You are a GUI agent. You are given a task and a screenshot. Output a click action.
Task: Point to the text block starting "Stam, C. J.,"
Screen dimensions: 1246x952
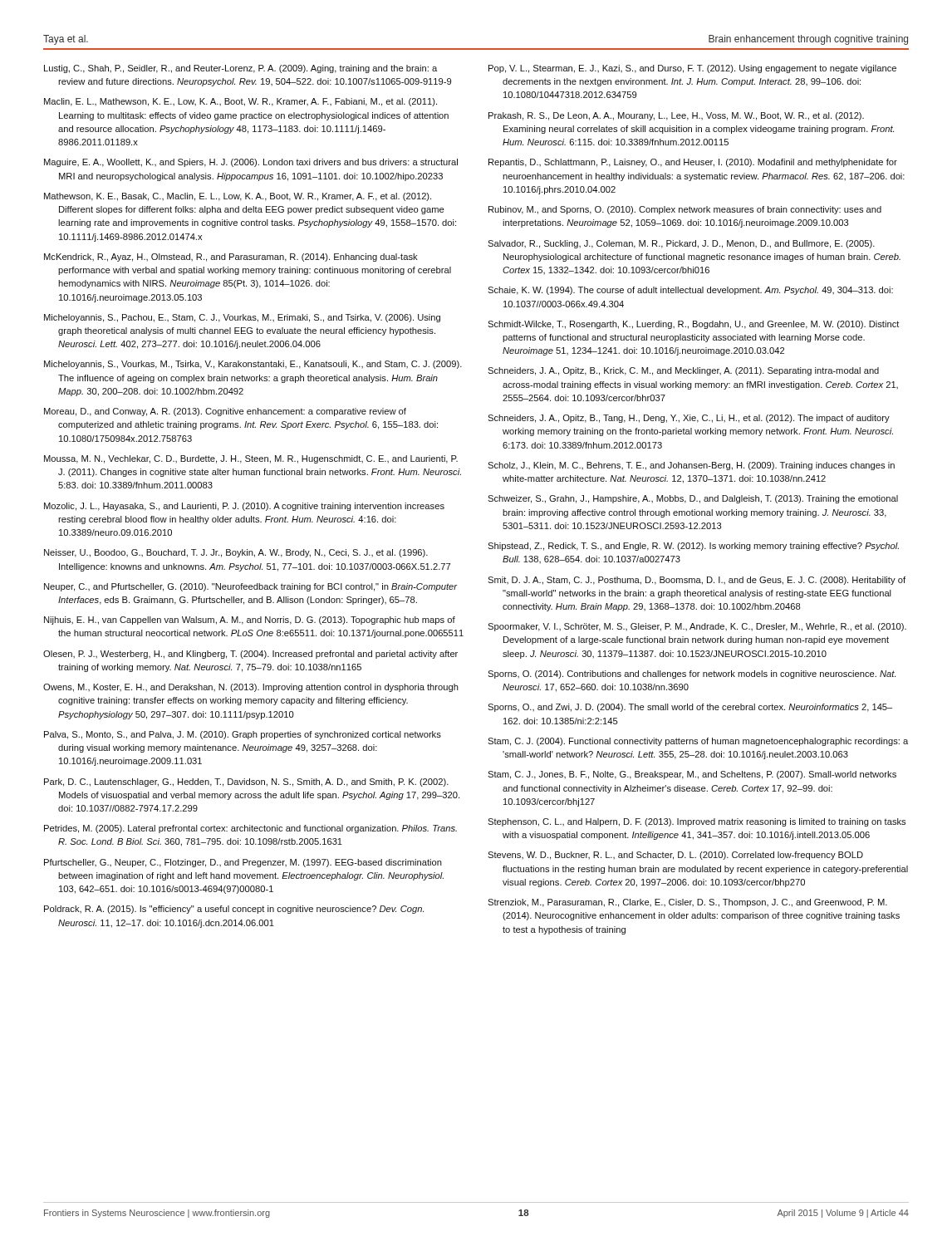(x=692, y=788)
